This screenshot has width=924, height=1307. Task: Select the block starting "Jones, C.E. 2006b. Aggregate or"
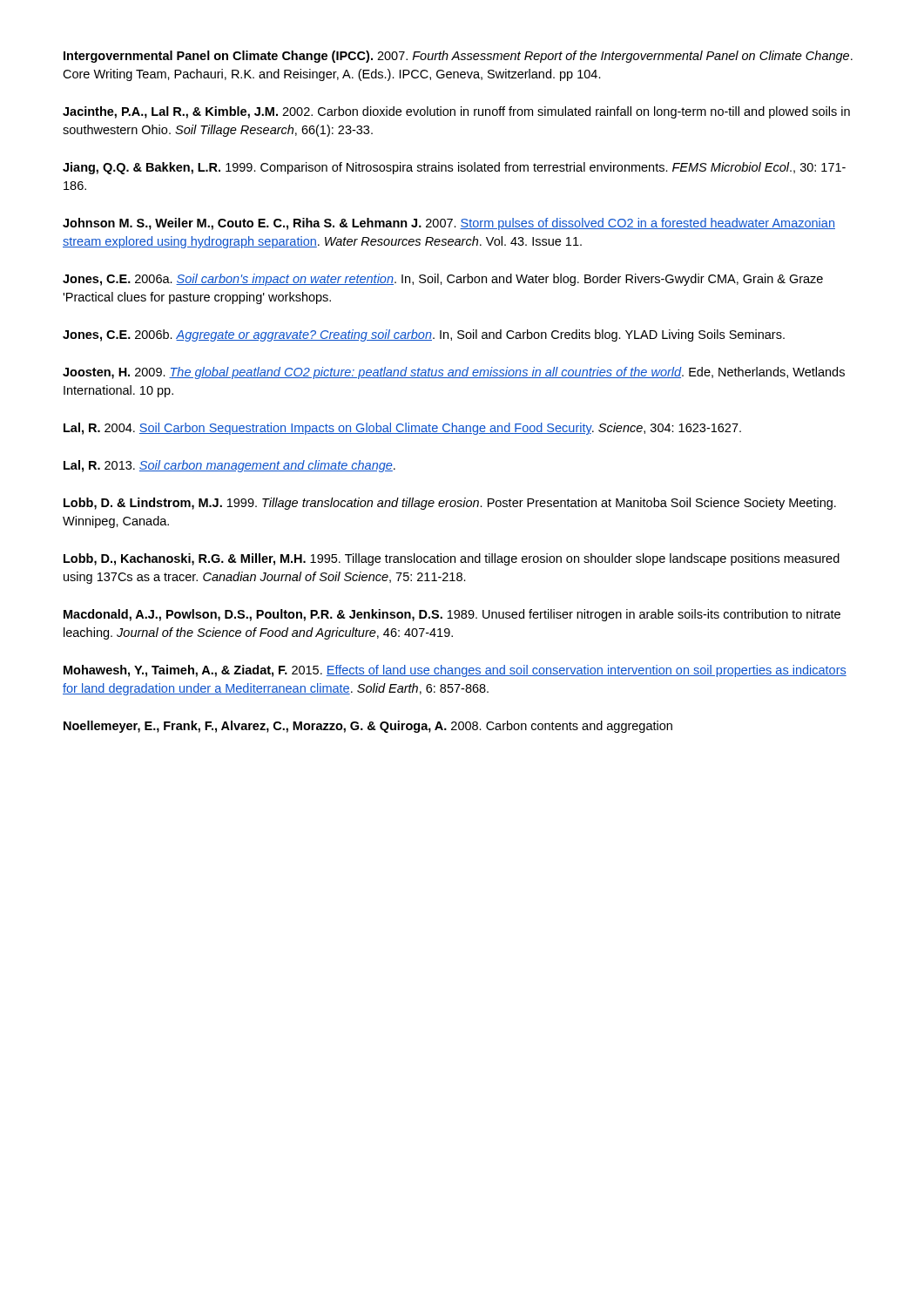click(424, 335)
